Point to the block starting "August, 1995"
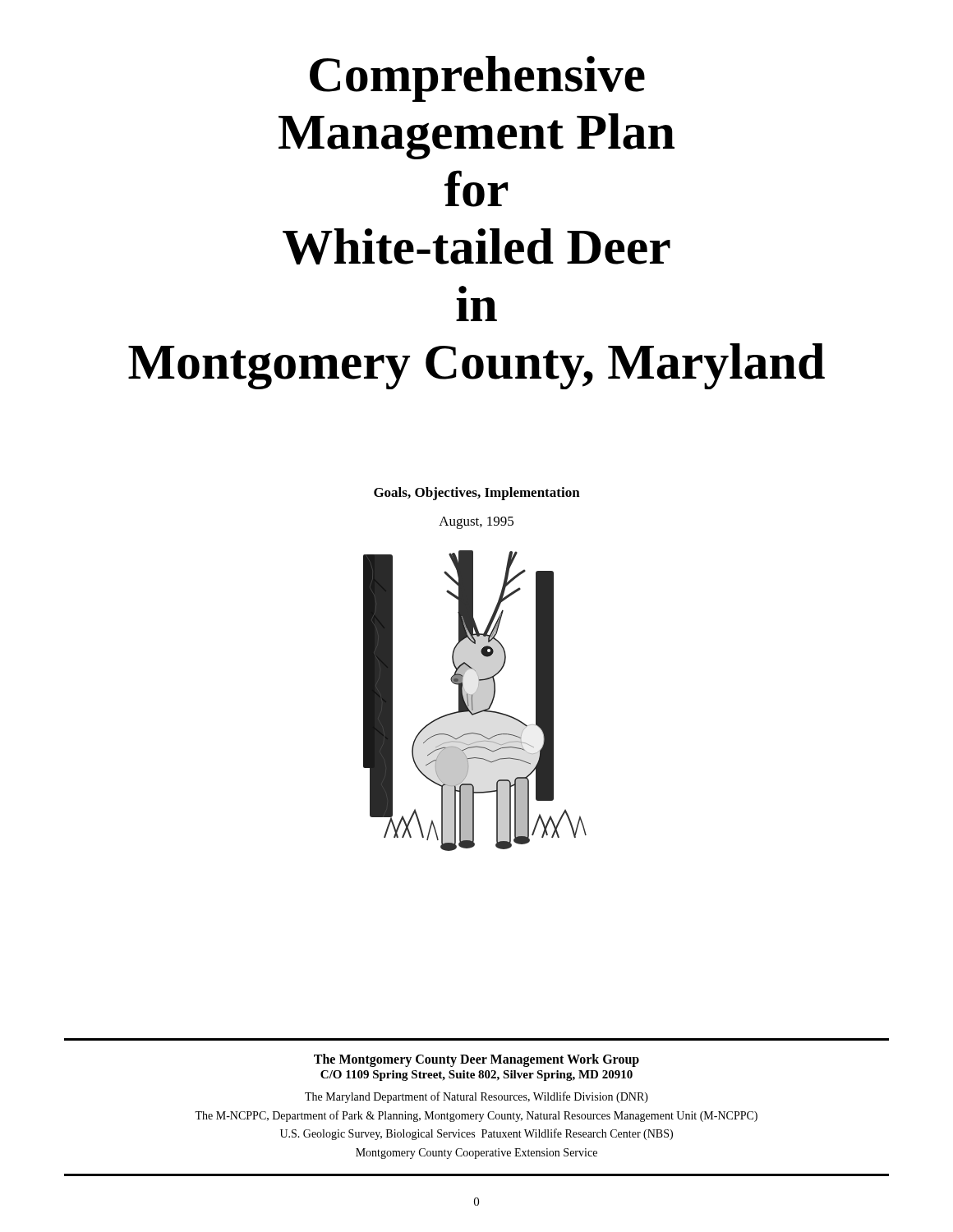Image resolution: width=953 pixels, height=1232 pixels. (476, 521)
